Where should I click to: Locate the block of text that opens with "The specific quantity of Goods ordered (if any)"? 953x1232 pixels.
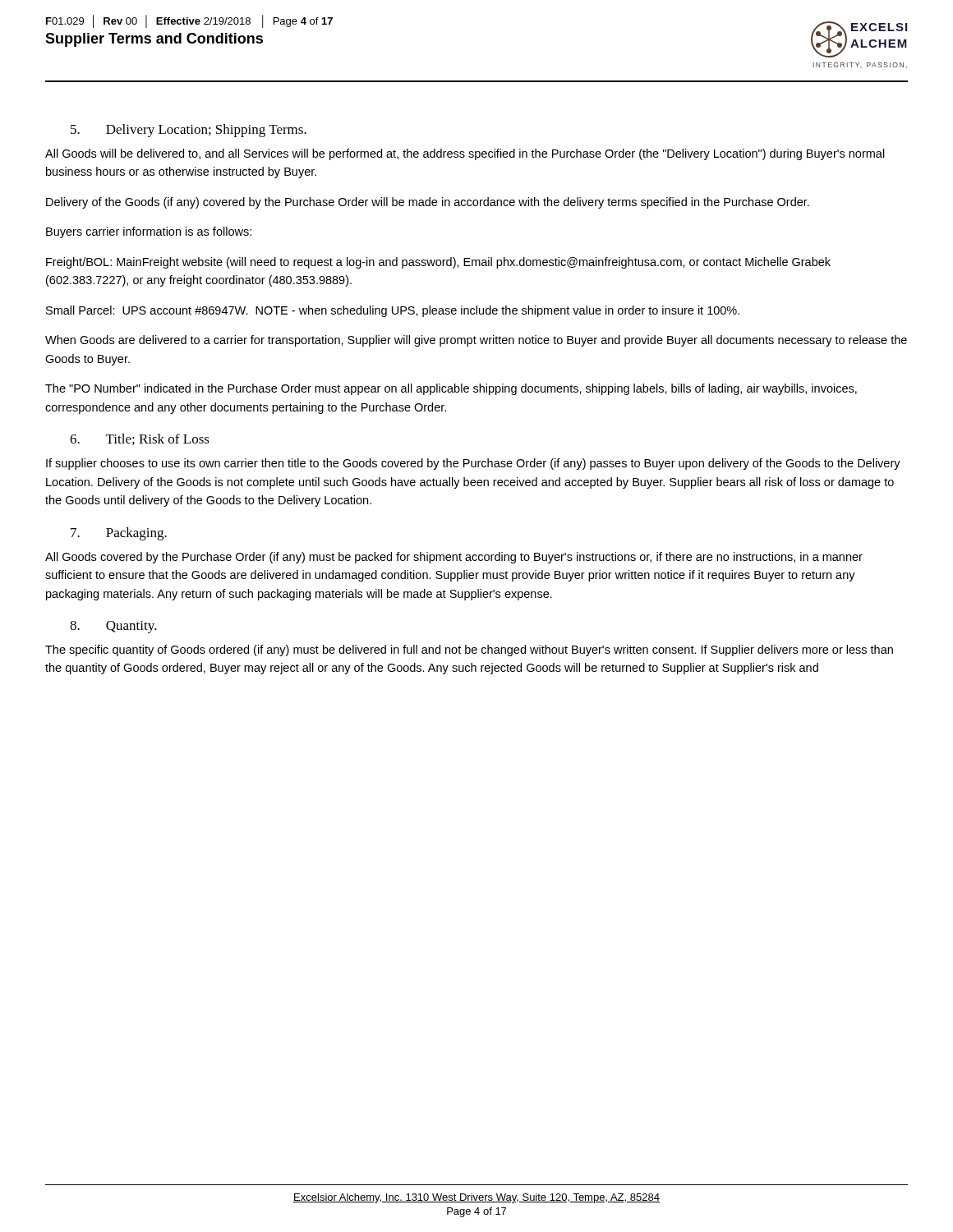pos(469,659)
